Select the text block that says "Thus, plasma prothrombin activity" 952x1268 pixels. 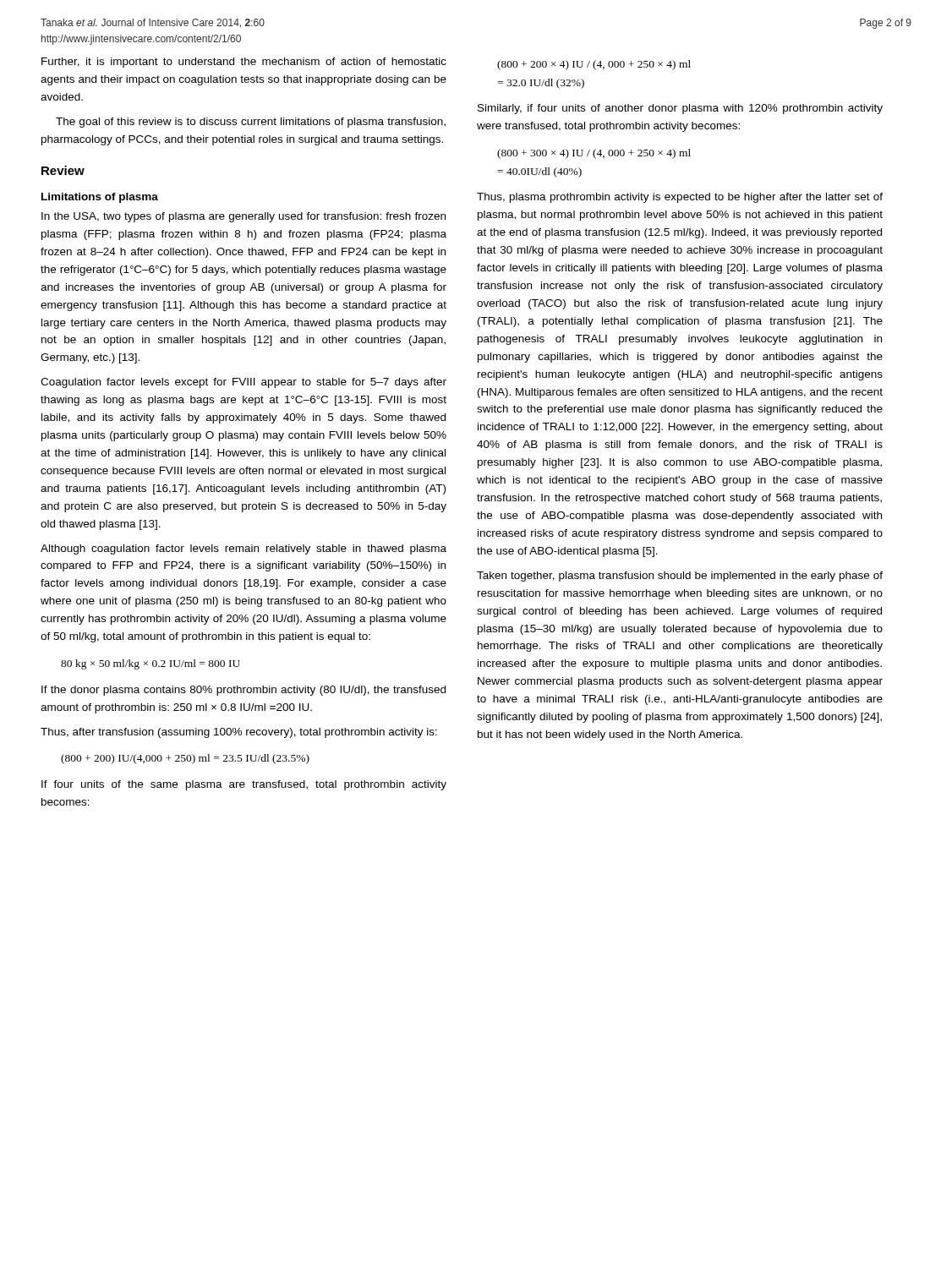(x=680, y=466)
